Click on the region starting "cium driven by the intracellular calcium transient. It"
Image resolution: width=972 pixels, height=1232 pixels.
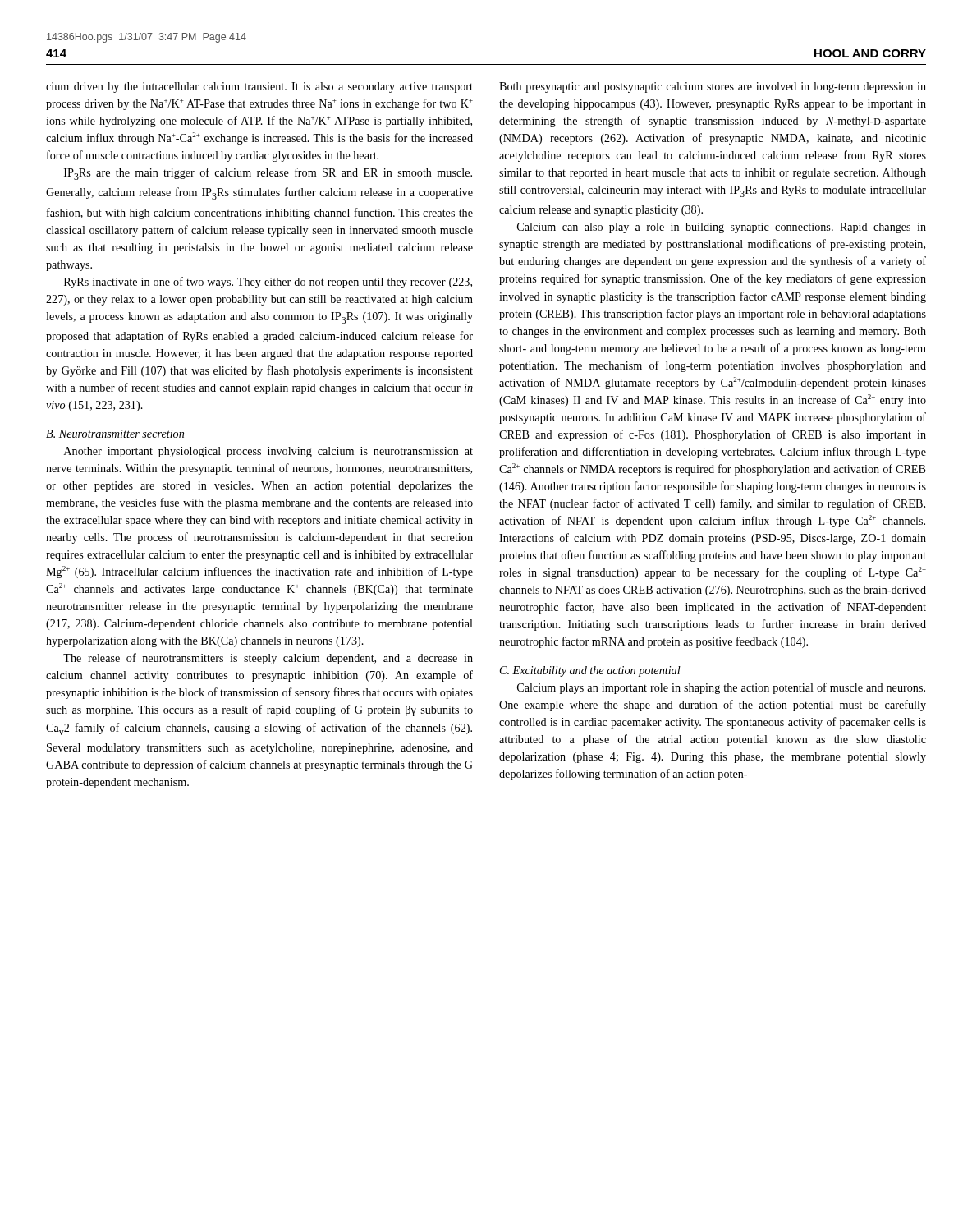(259, 121)
